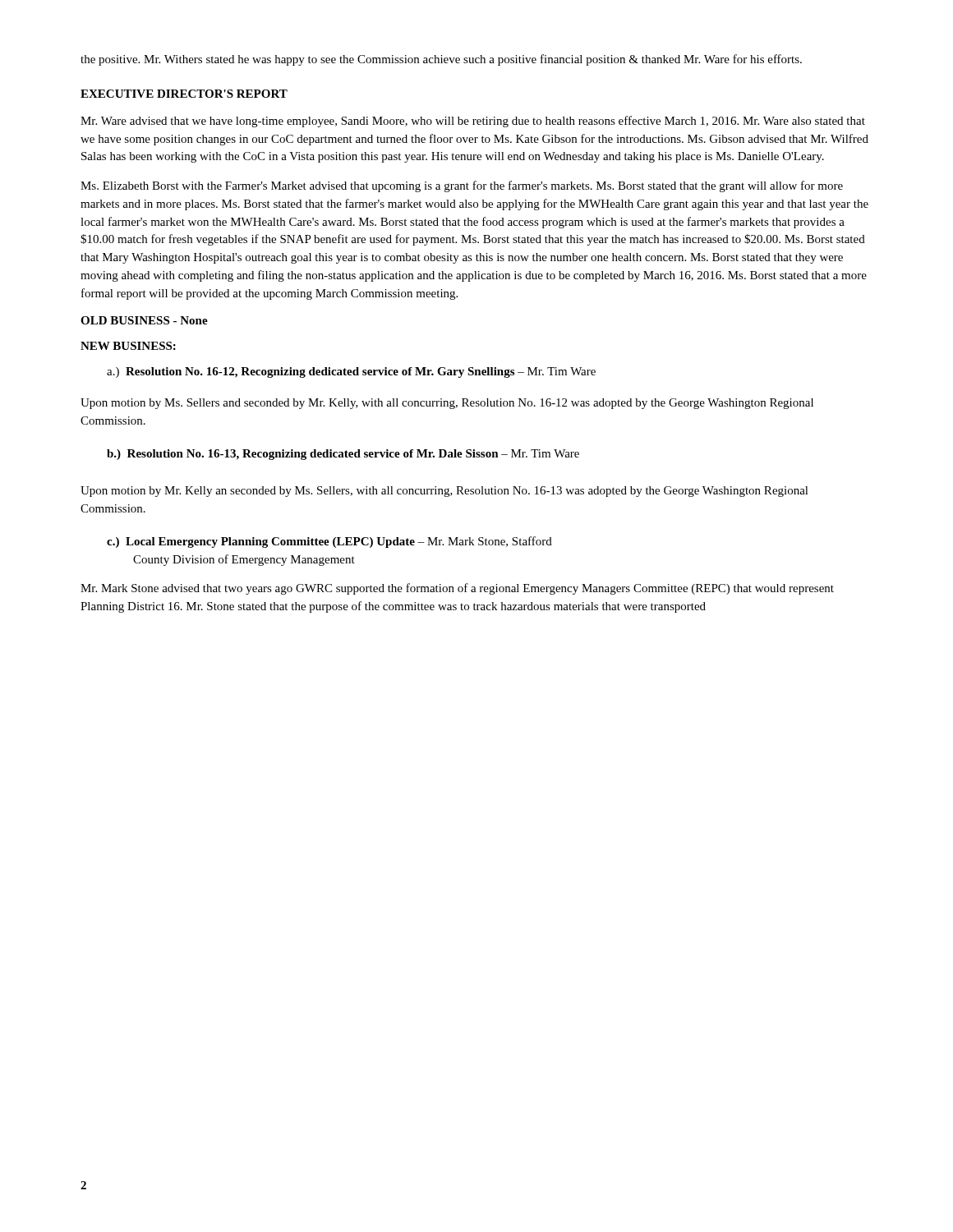The image size is (953, 1232).
Task: Point to the region starting "NEW BUSINESS:"
Action: 129,346
